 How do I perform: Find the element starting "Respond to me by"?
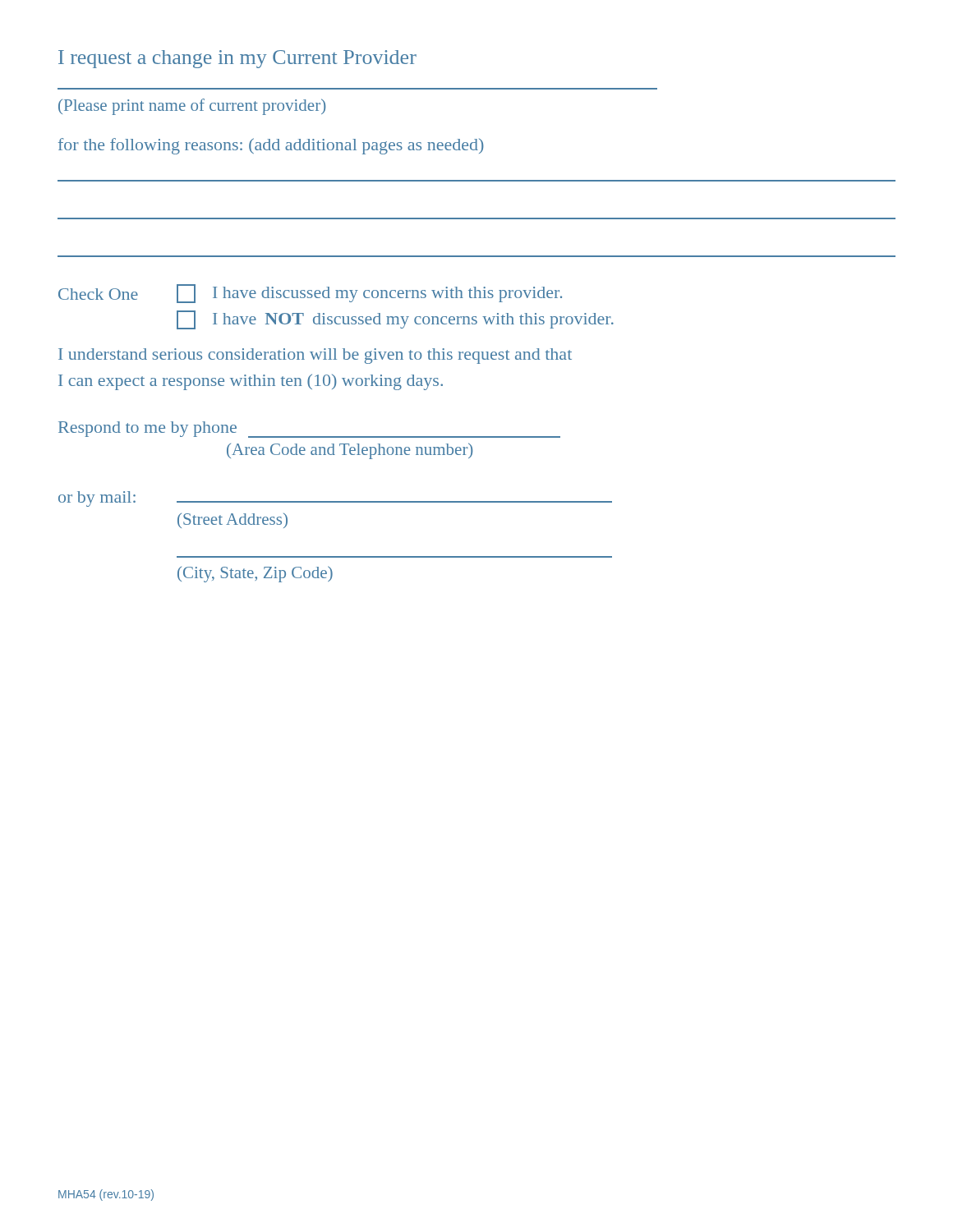(309, 427)
